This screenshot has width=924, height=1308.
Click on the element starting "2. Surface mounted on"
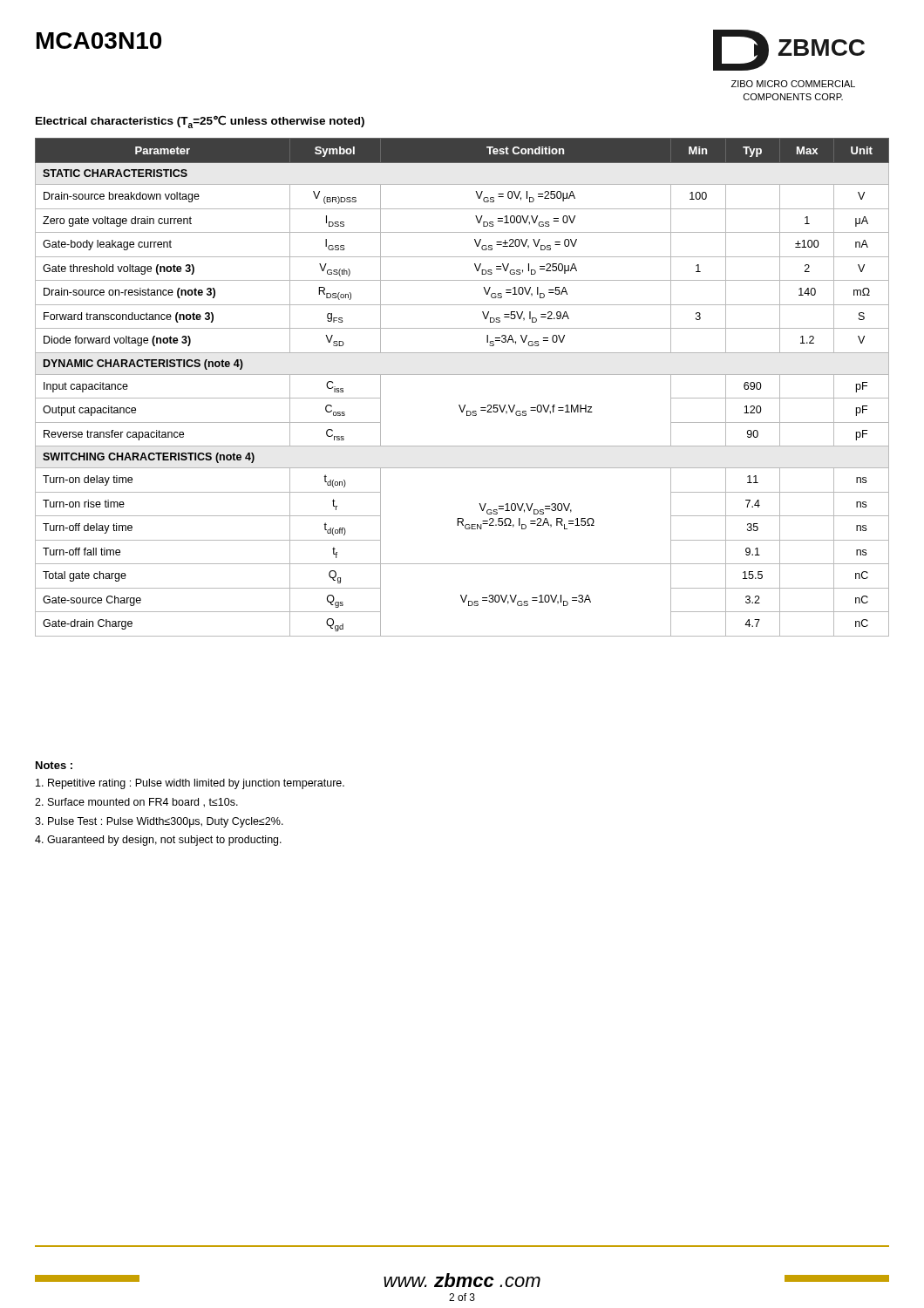coord(137,802)
